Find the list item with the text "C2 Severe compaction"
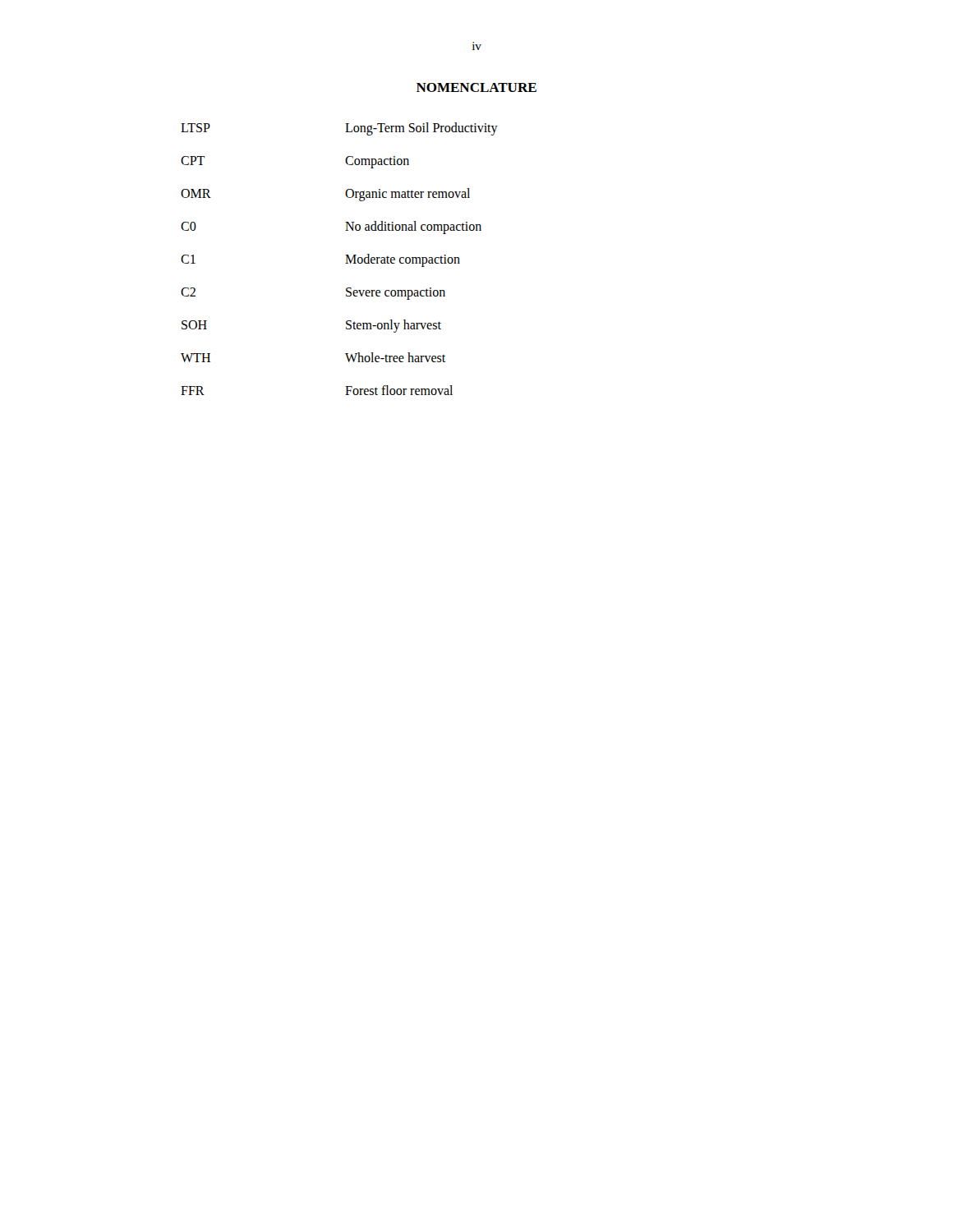Image resolution: width=953 pixels, height=1232 pixels. point(183,294)
